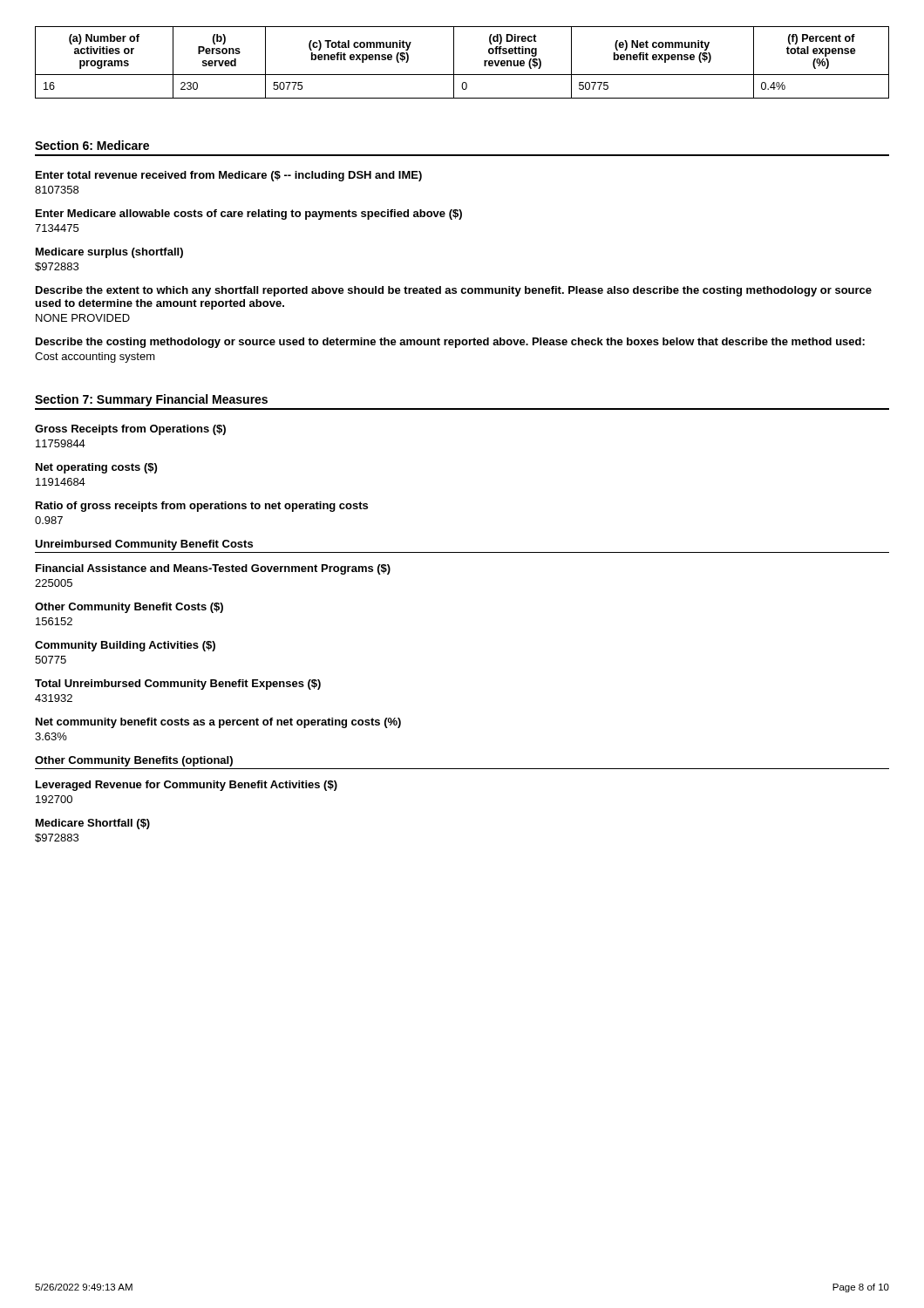Click on the text block with the text "Describe the extent to which any shortfall"
Viewport: 924px width, 1308px height.
(x=462, y=304)
